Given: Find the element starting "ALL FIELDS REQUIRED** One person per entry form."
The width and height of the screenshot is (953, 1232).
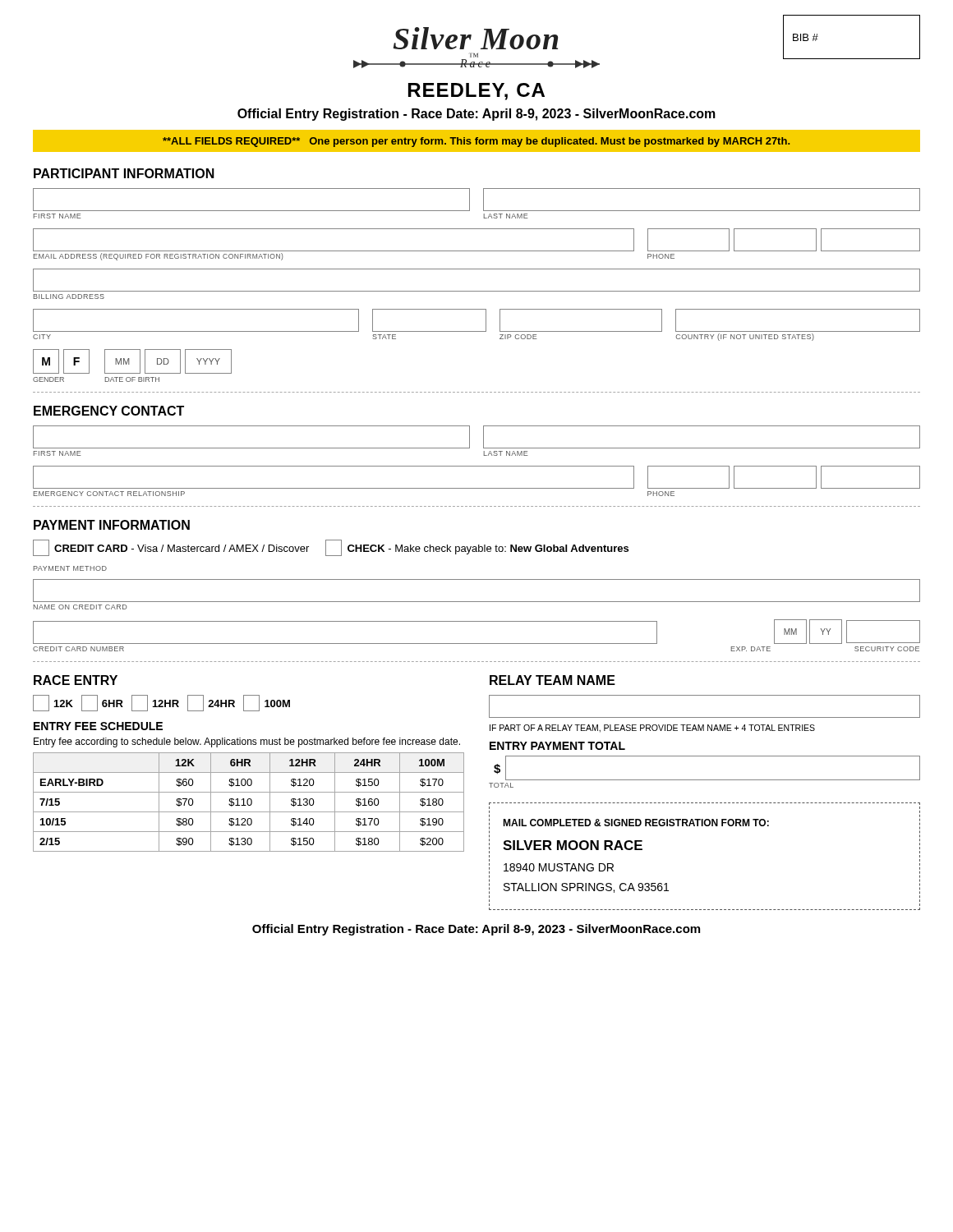Looking at the screenshot, I should click(x=476, y=141).
